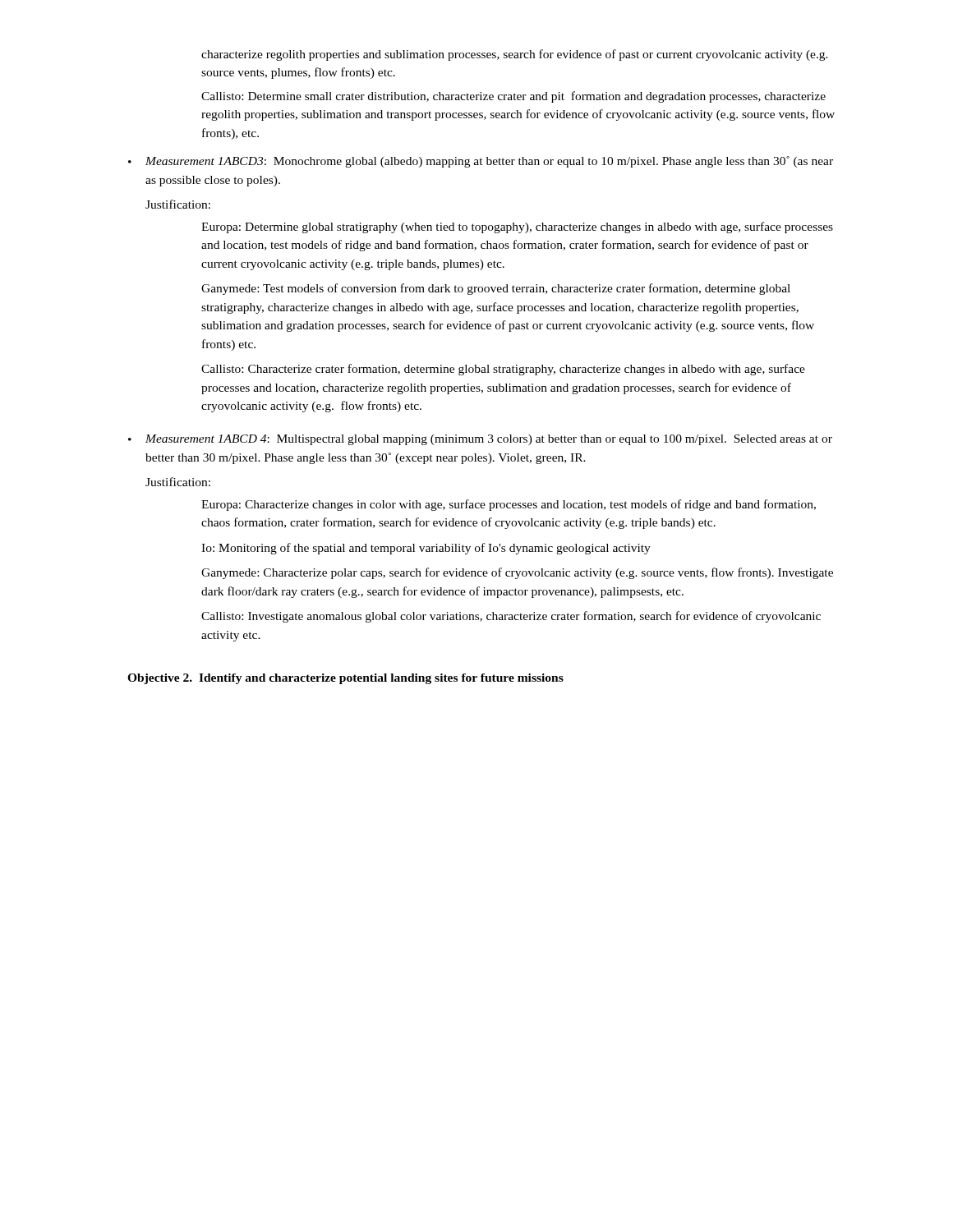Viewport: 953px width, 1232px height.
Task: Locate the passage starting "characterize regolith properties and sublimation processes, search"
Action: [x=515, y=63]
